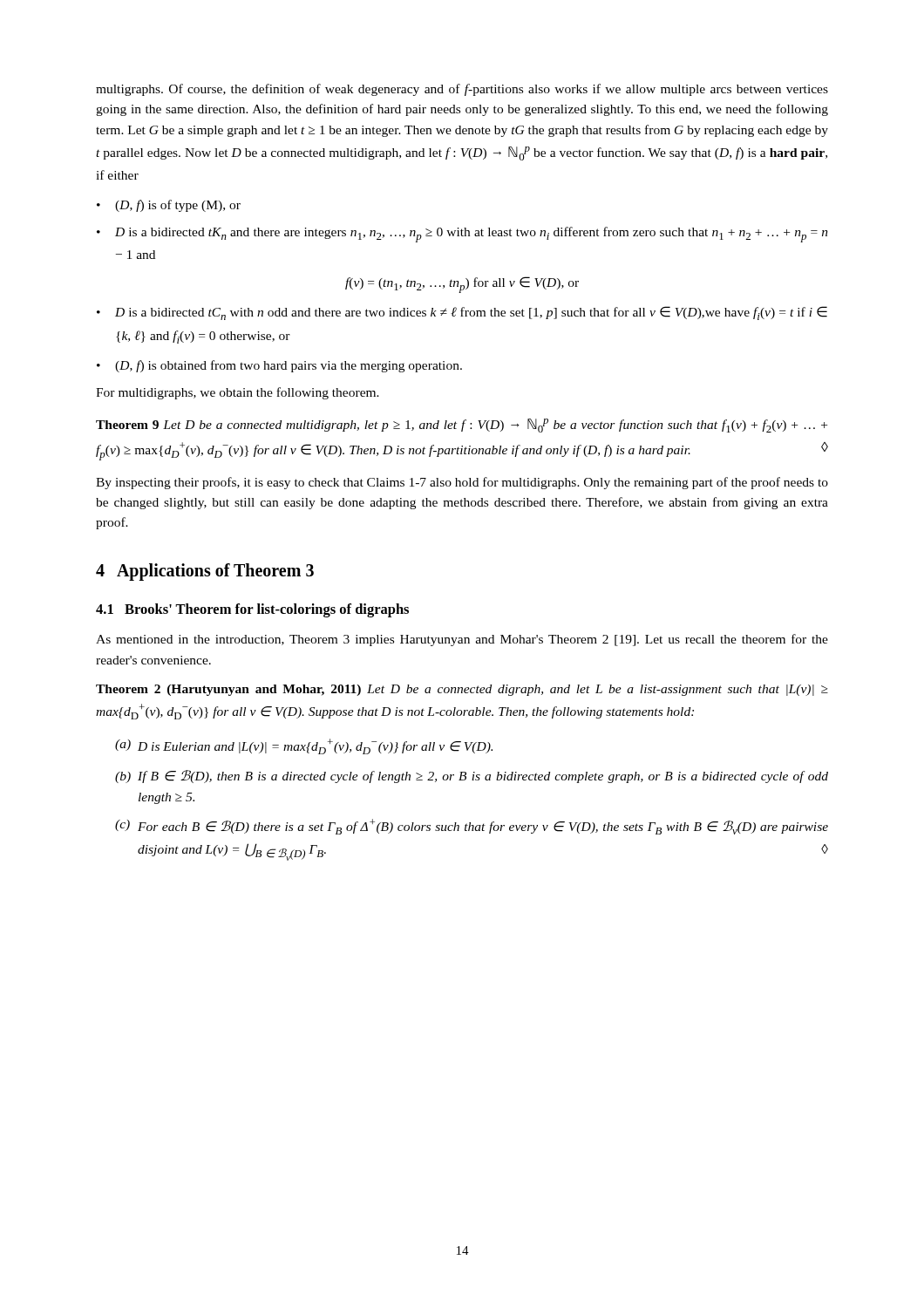Find the passage starting "multigraphs. Of course, the"
The height and width of the screenshot is (1308, 924).
pyautogui.click(x=462, y=132)
